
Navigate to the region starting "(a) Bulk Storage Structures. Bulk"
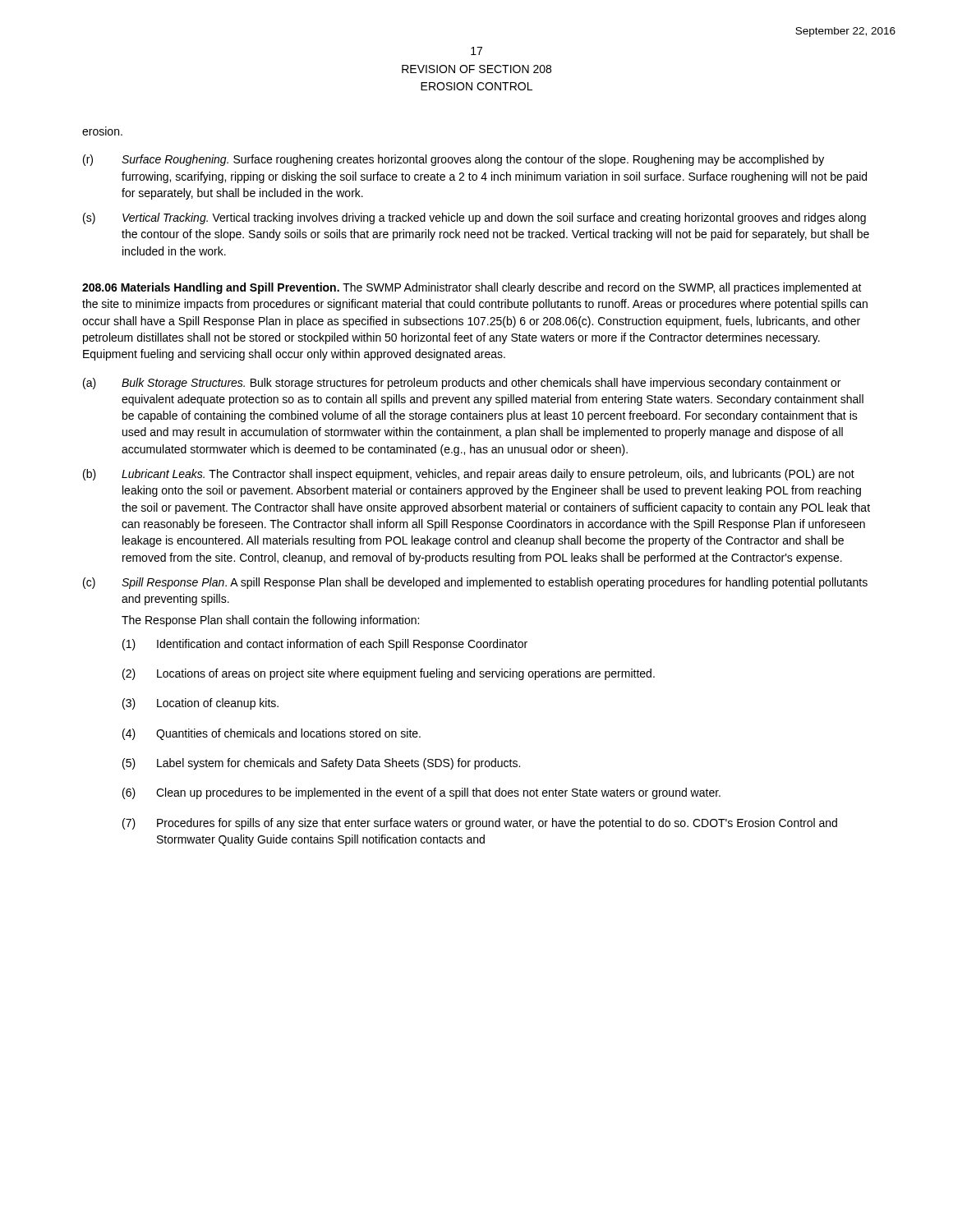pyautogui.click(x=476, y=416)
